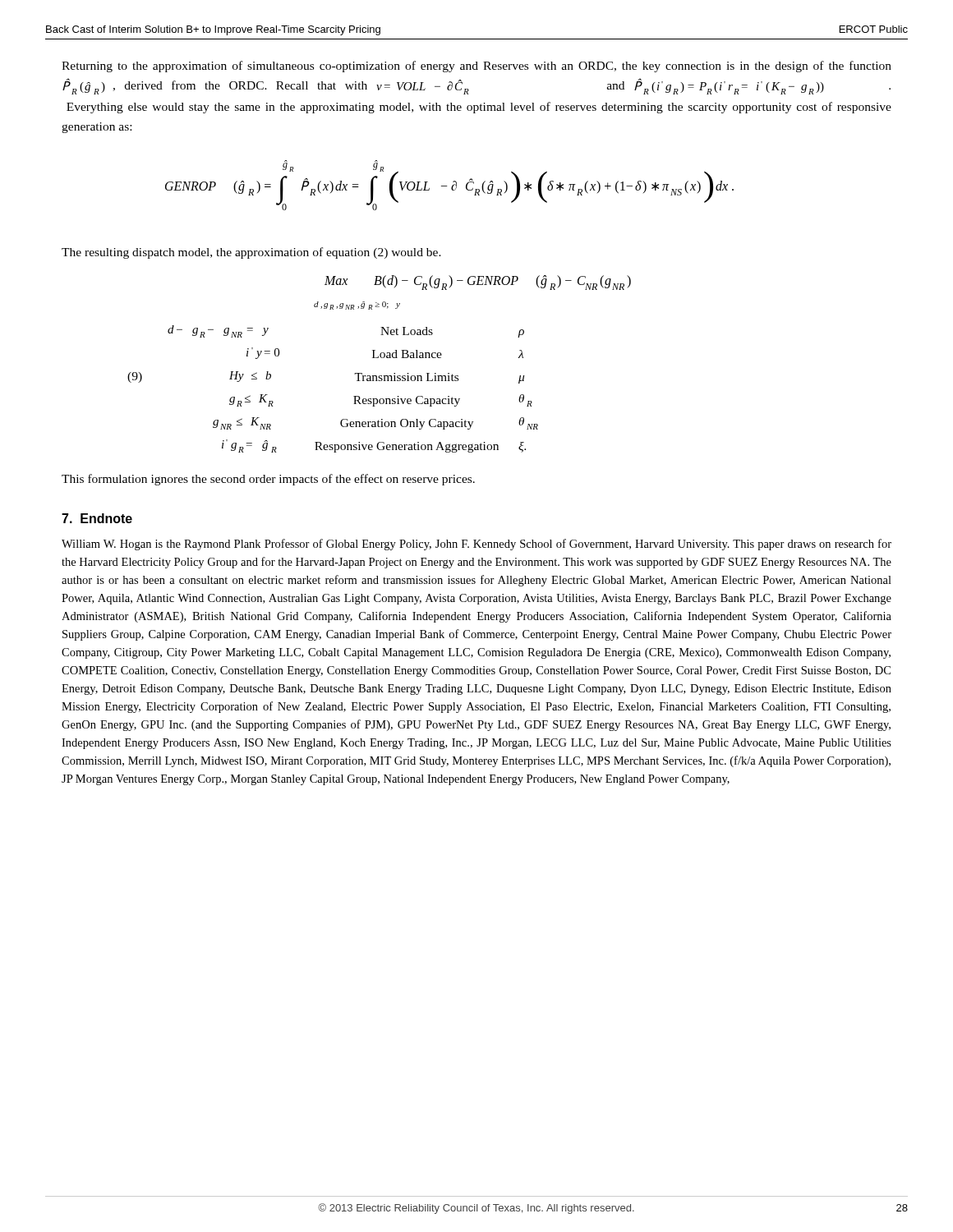Point to the text starting "This formulation ignores the second order"
The image size is (953, 1232).
269,478
